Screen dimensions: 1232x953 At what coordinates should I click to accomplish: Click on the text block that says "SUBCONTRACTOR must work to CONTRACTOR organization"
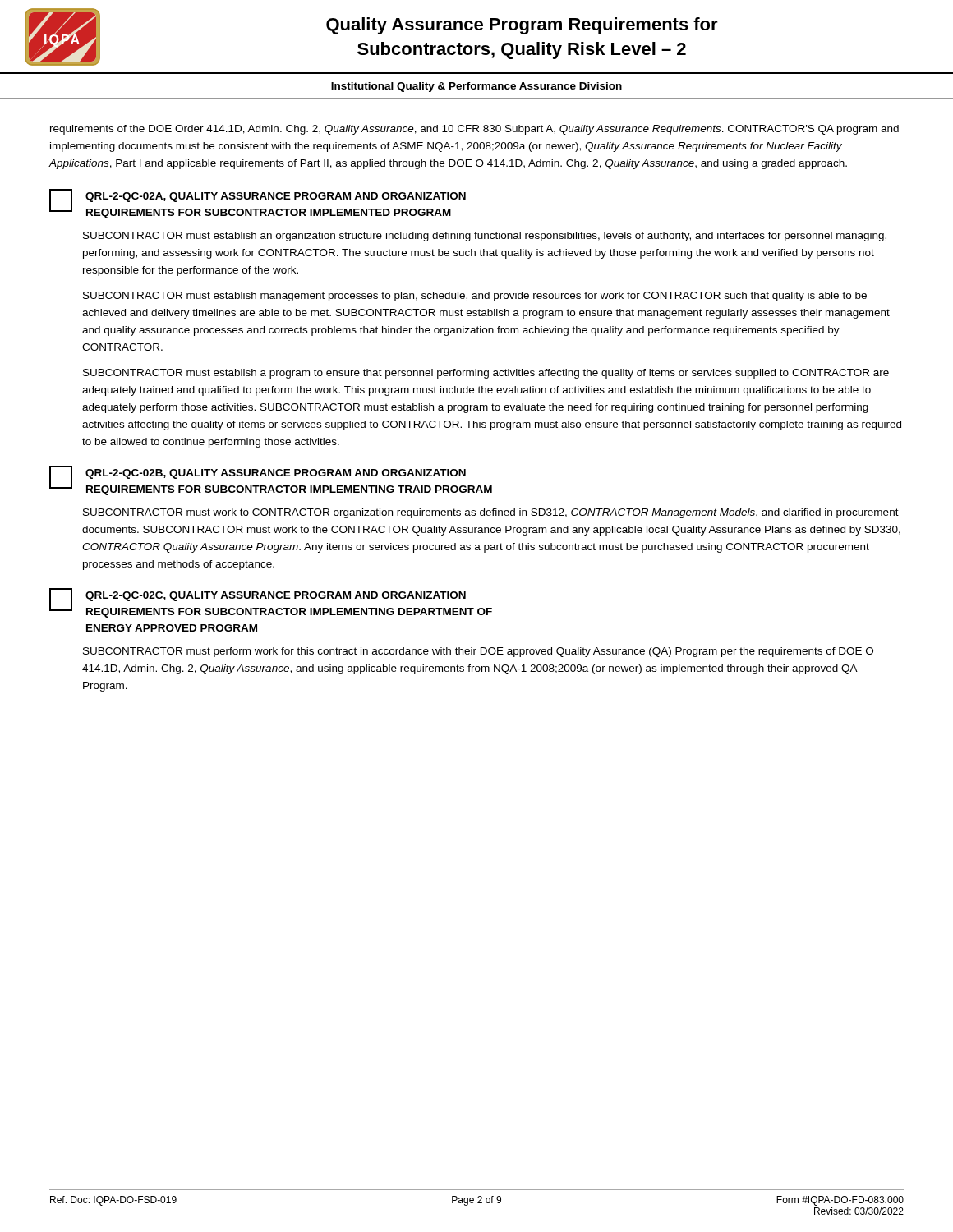(x=492, y=538)
